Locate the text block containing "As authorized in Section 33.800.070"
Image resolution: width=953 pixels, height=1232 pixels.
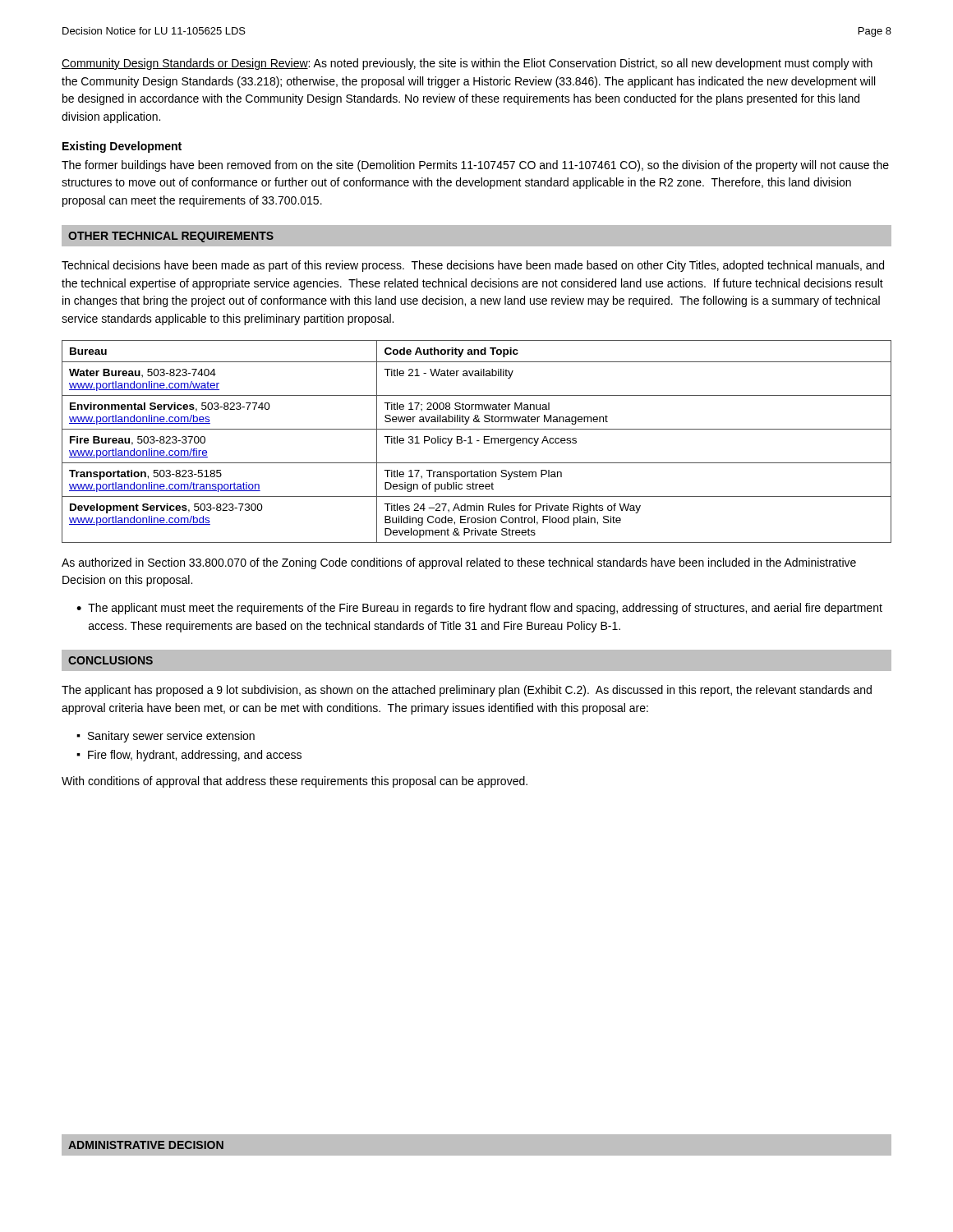point(459,571)
